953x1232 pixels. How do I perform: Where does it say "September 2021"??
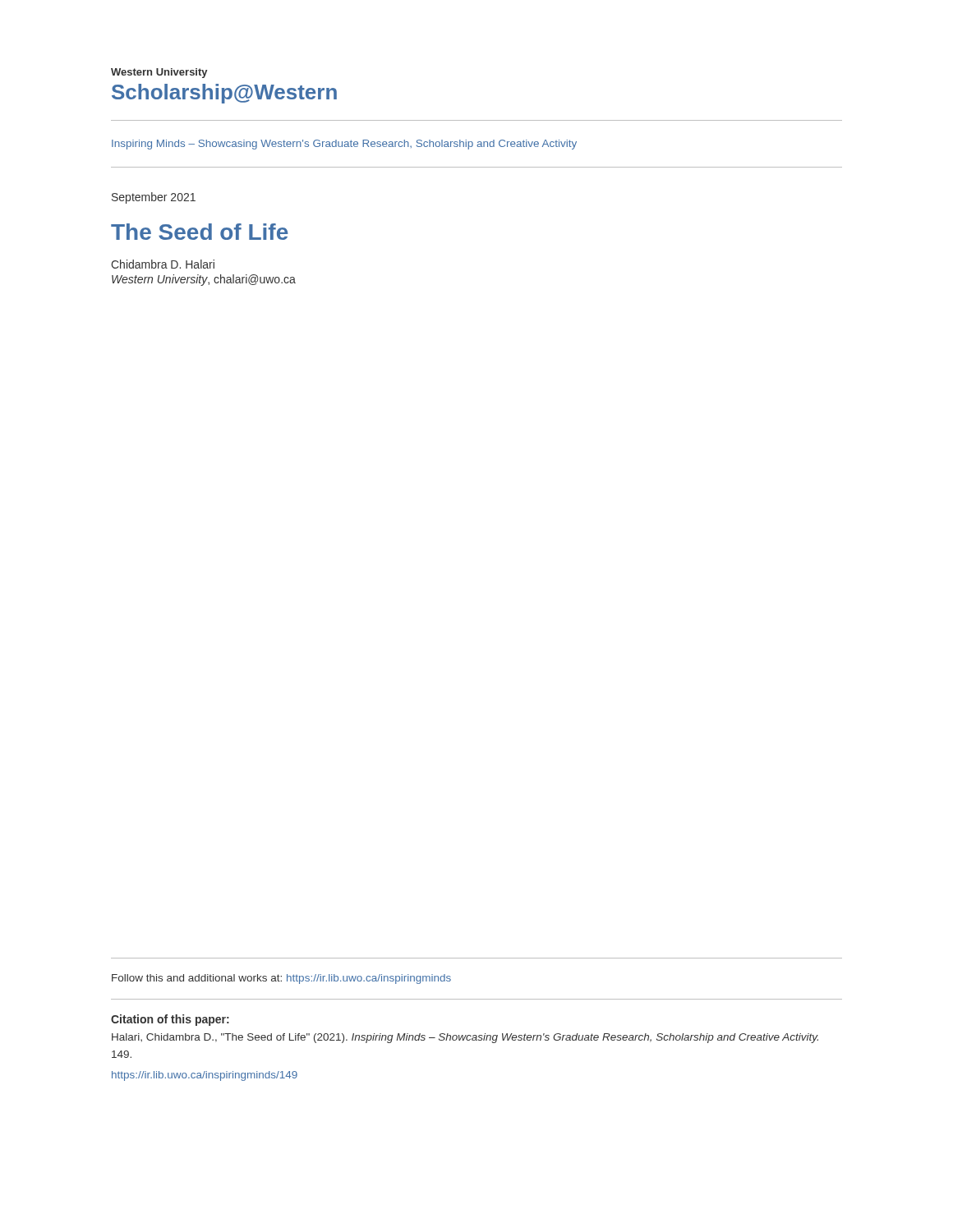(153, 197)
